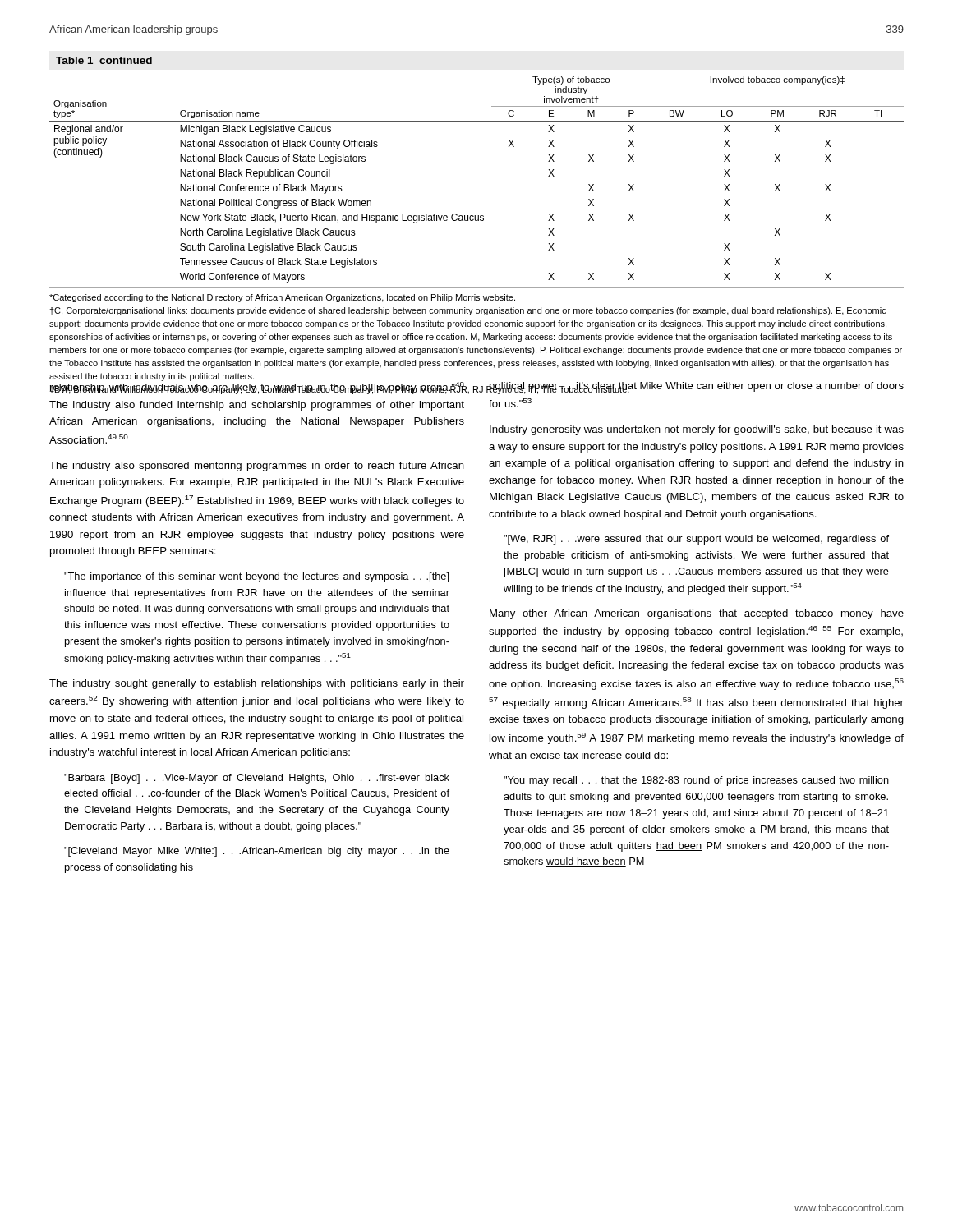Select the element starting "political power . . .it's clear"
Image resolution: width=953 pixels, height=1232 pixels.
[696, 450]
